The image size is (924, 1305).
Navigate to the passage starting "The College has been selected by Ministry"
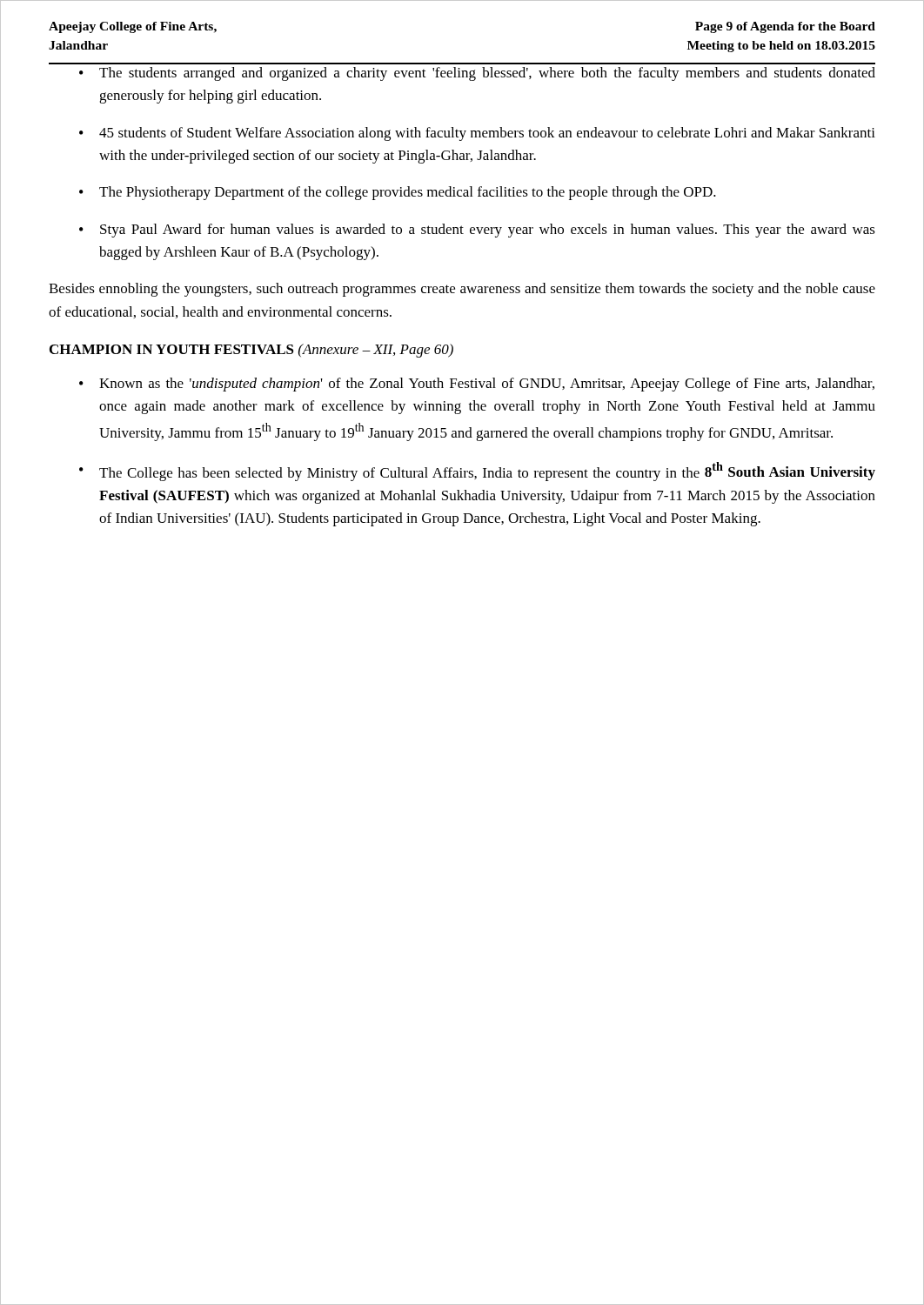pos(487,493)
